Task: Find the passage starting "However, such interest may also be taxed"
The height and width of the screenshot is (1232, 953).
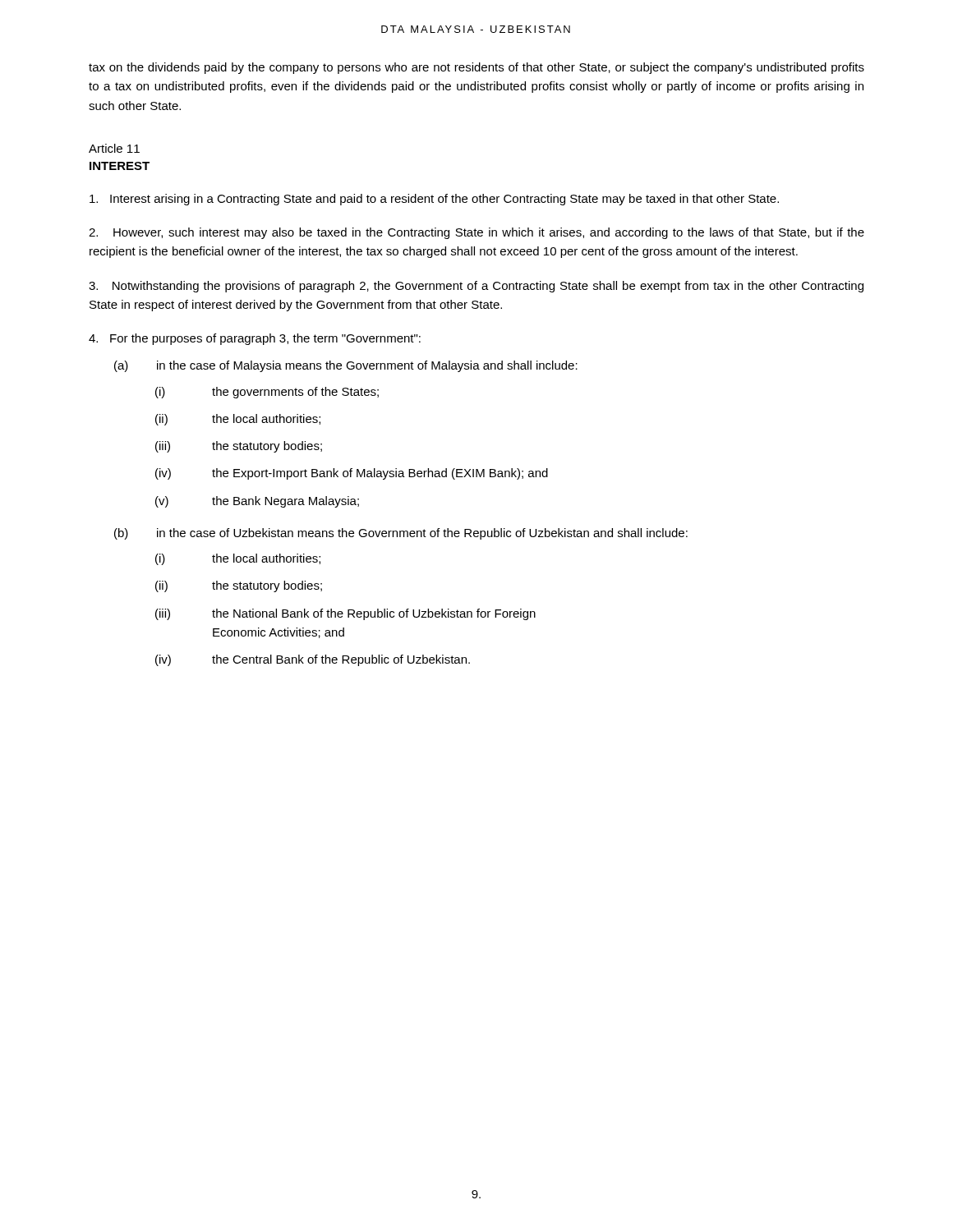Action: (x=476, y=242)
